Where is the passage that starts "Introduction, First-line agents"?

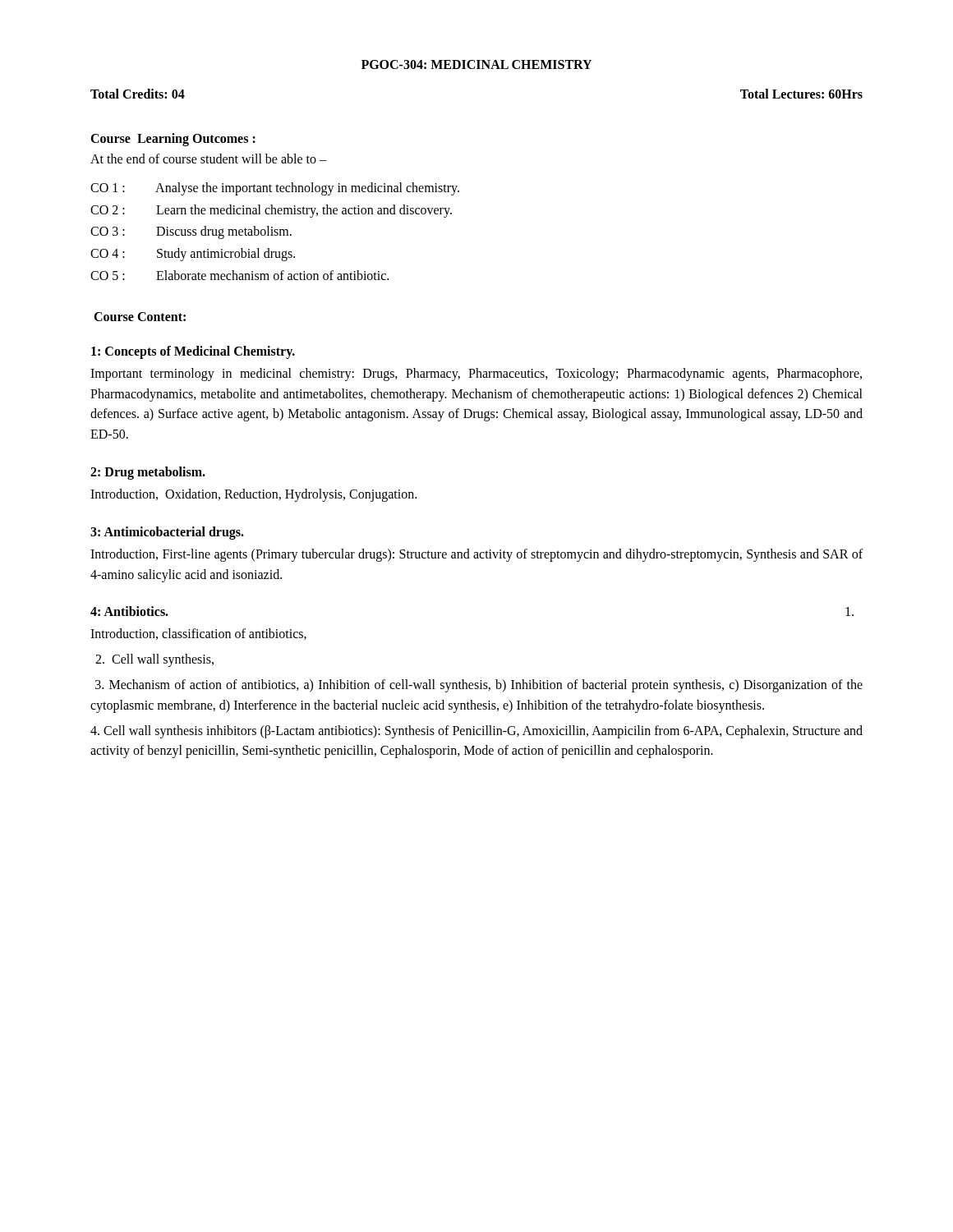click(x=476, y=564)
